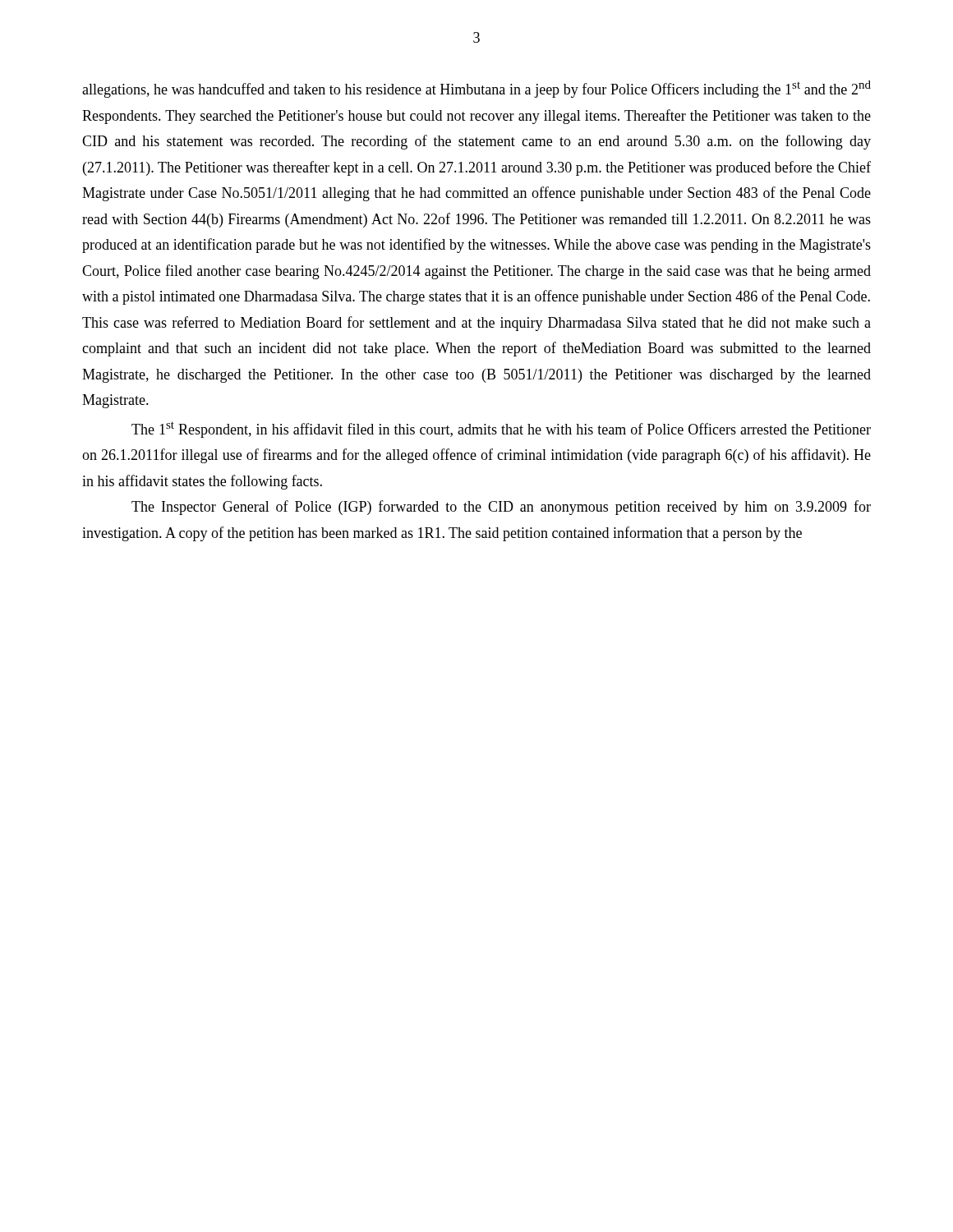The image size is (953, 1232).
Task: Click the passage that begins "The Inspector General of"
Action: 476,520
